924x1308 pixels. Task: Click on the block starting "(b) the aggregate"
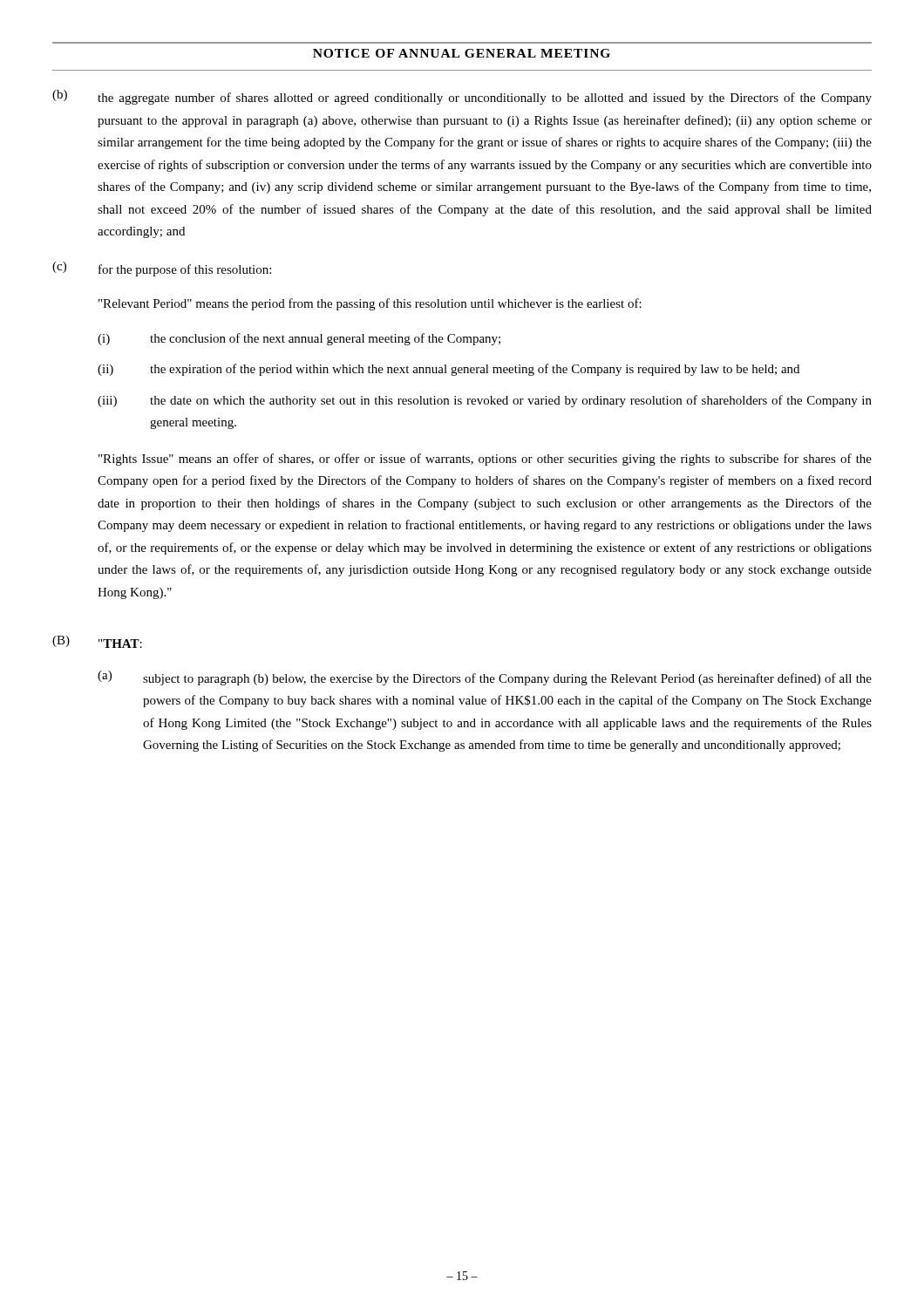462,165
